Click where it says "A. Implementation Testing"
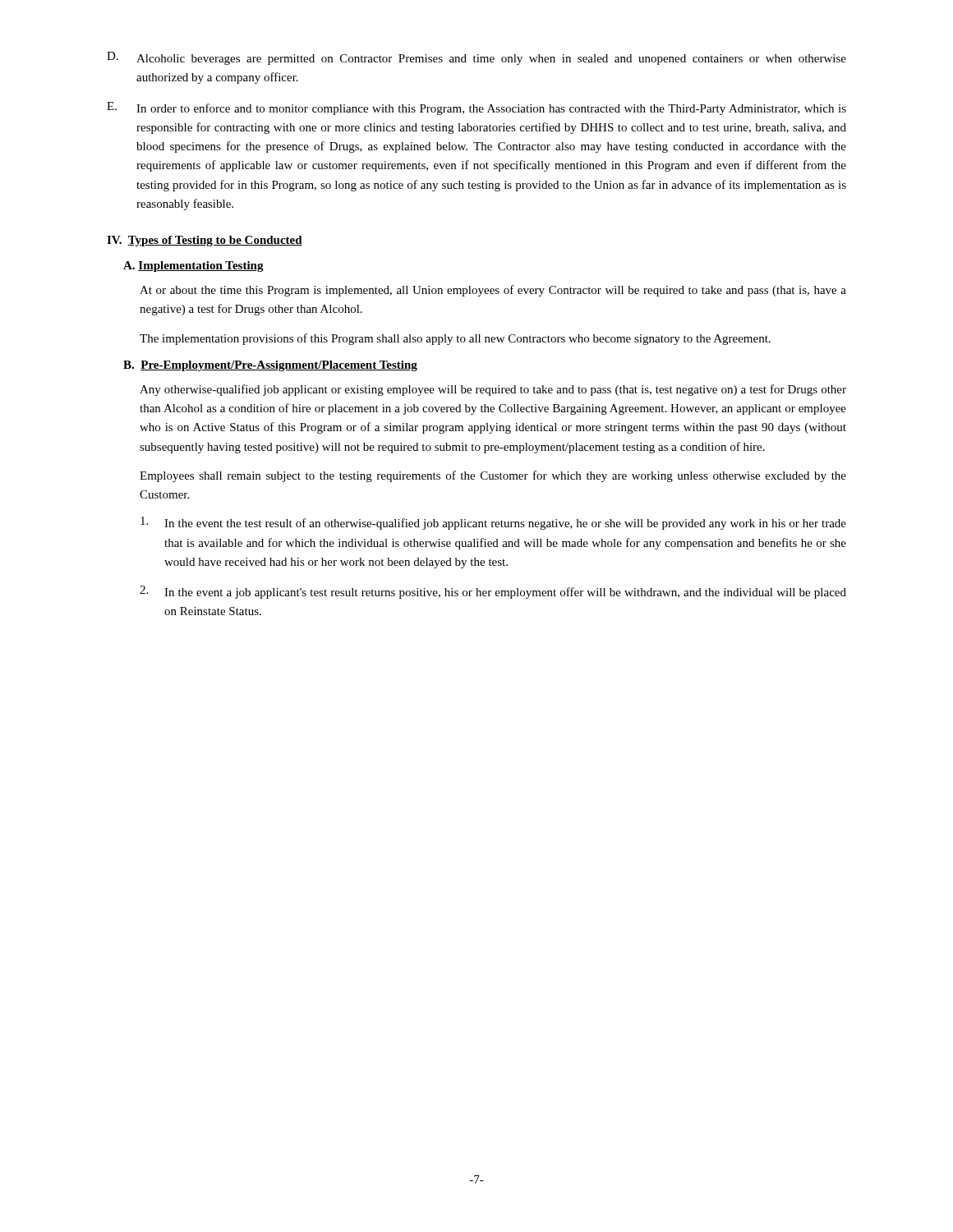This screenshot has width=953, height=1232. (193, 265)
